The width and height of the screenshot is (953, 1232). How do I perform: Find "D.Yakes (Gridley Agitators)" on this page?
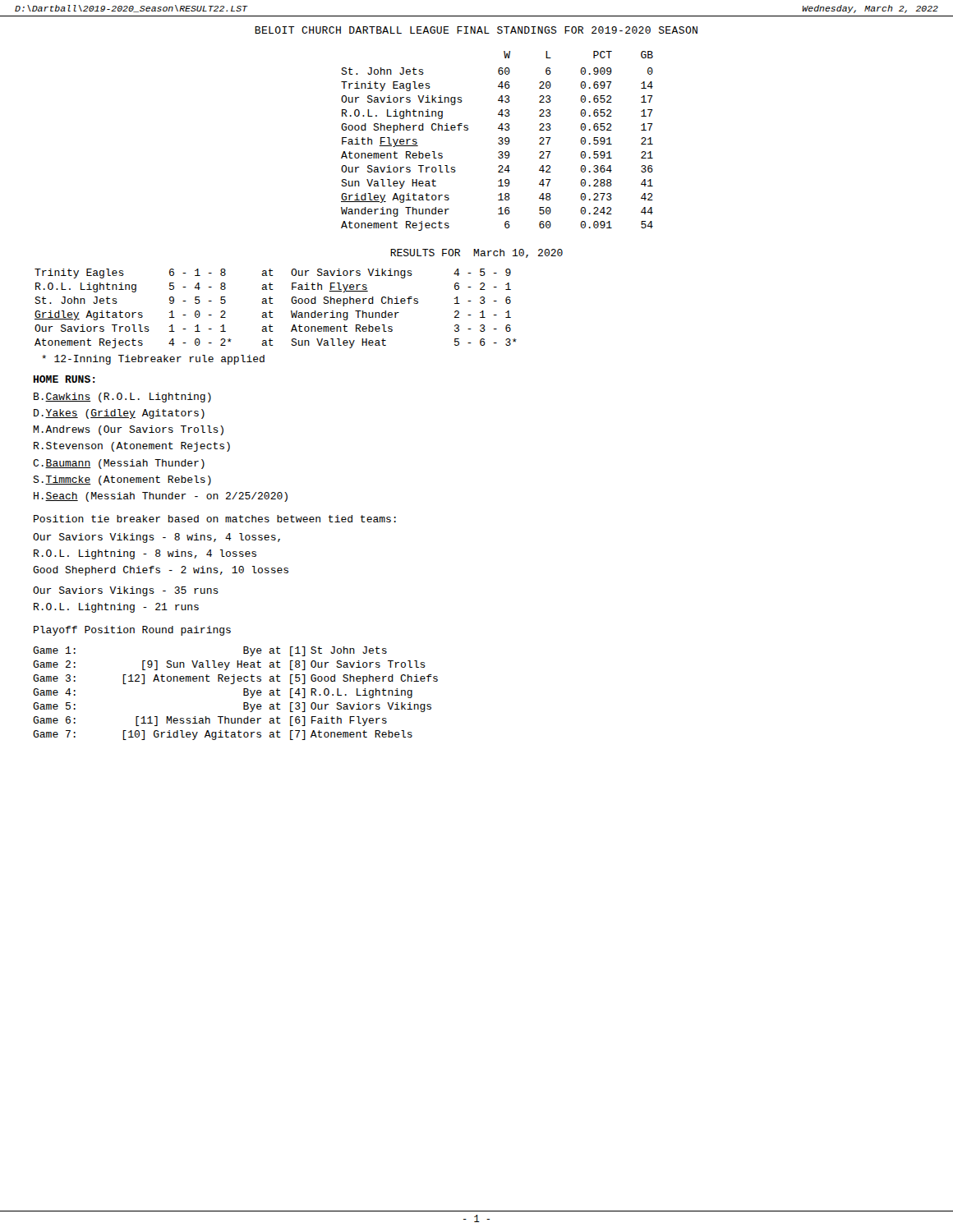click(119, 414)
